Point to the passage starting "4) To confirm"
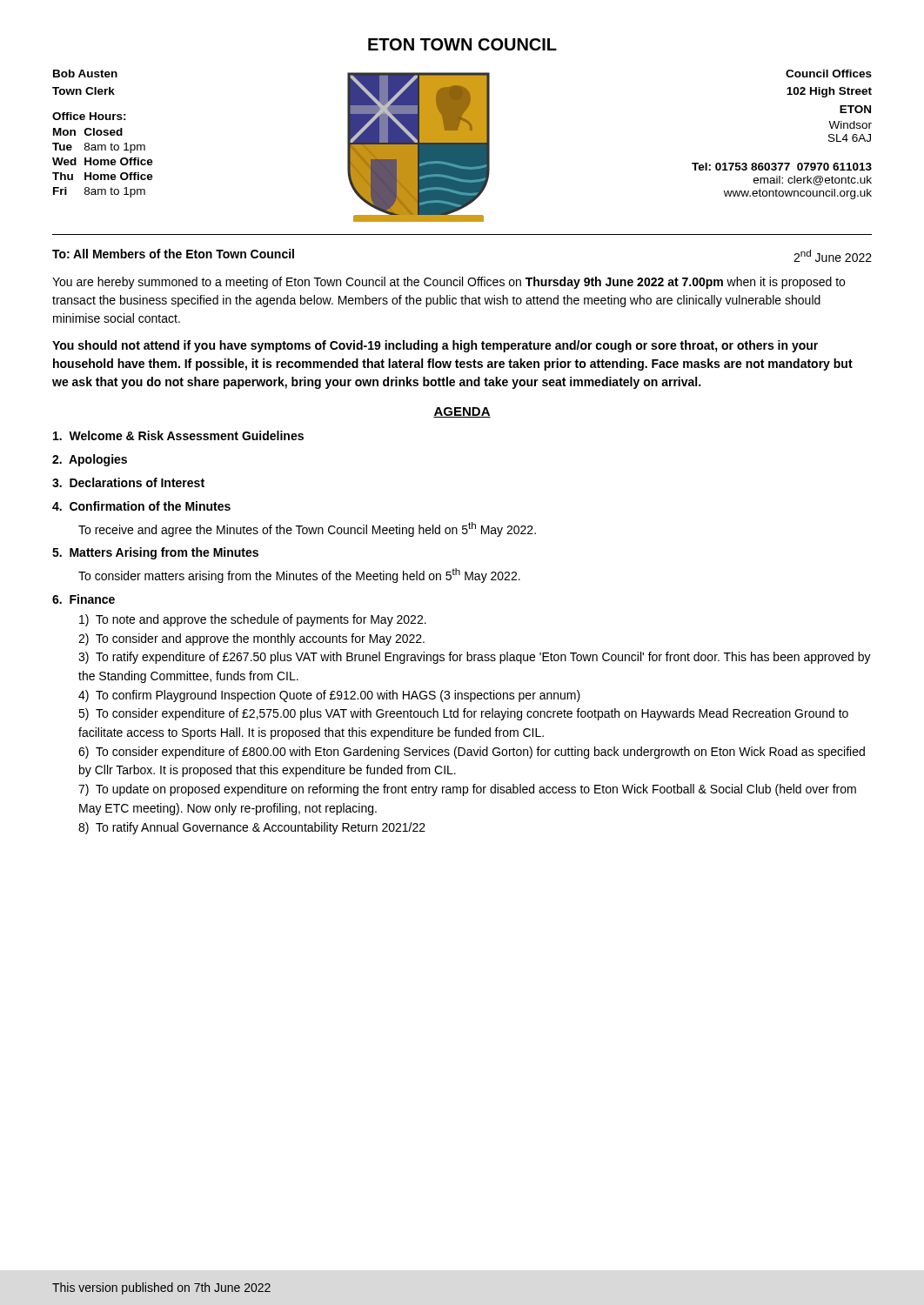 tap(329, 695)
